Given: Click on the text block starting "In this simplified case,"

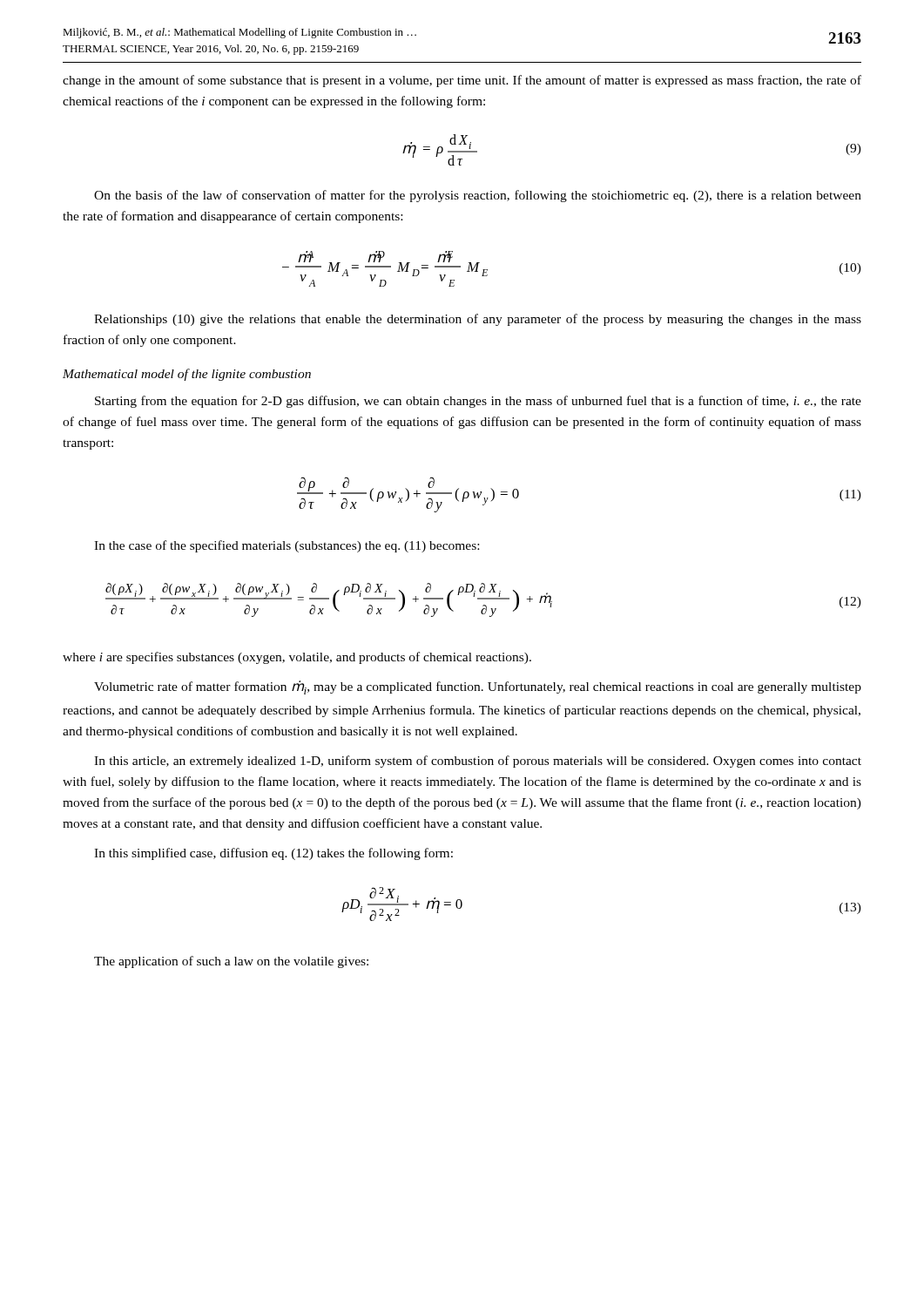Looking at the screenshot, I should (462, 853).
